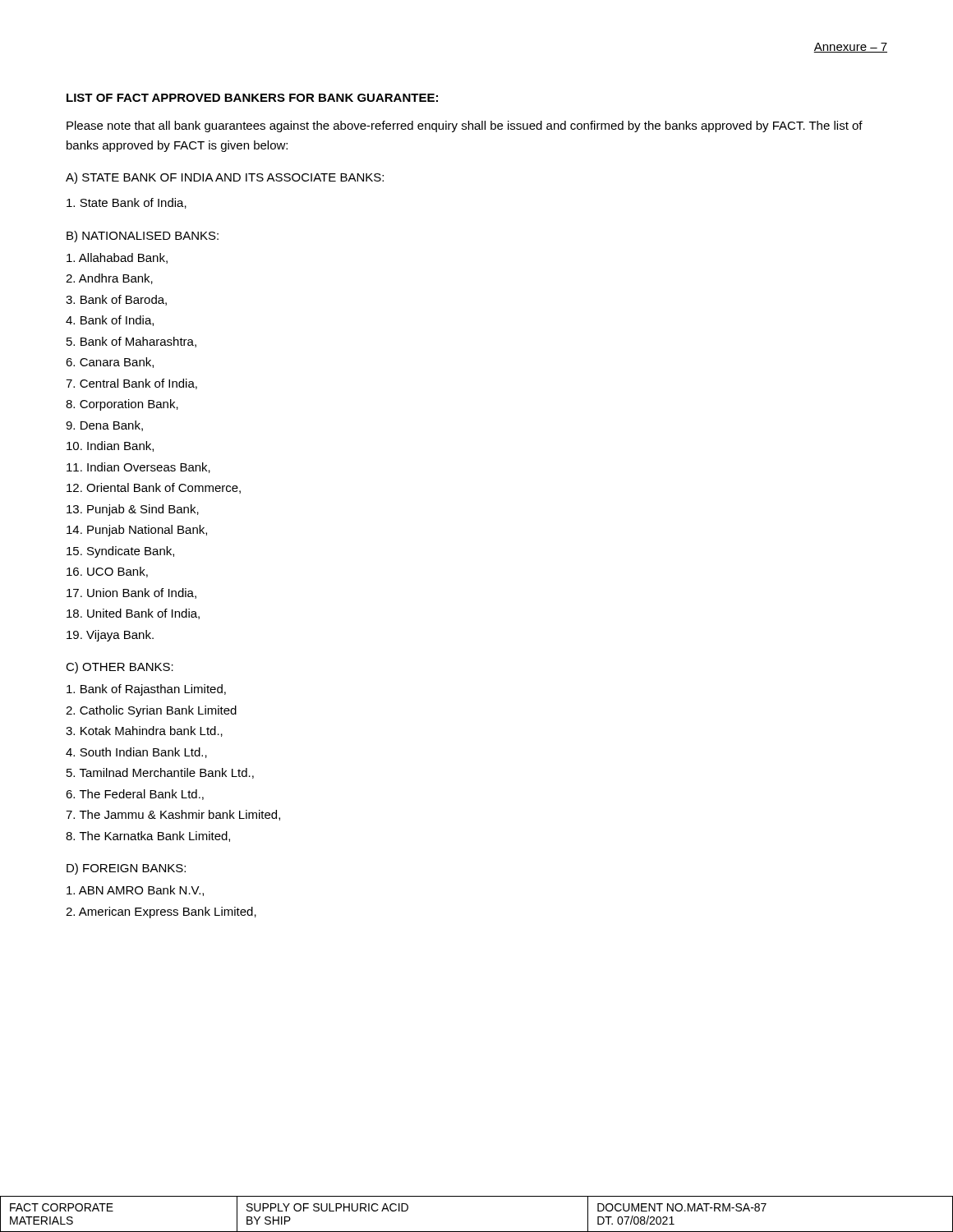Find the list item that says "17. Union Bank of India,"
Screen dimensions: 1232x953
(x=132, y=592)
